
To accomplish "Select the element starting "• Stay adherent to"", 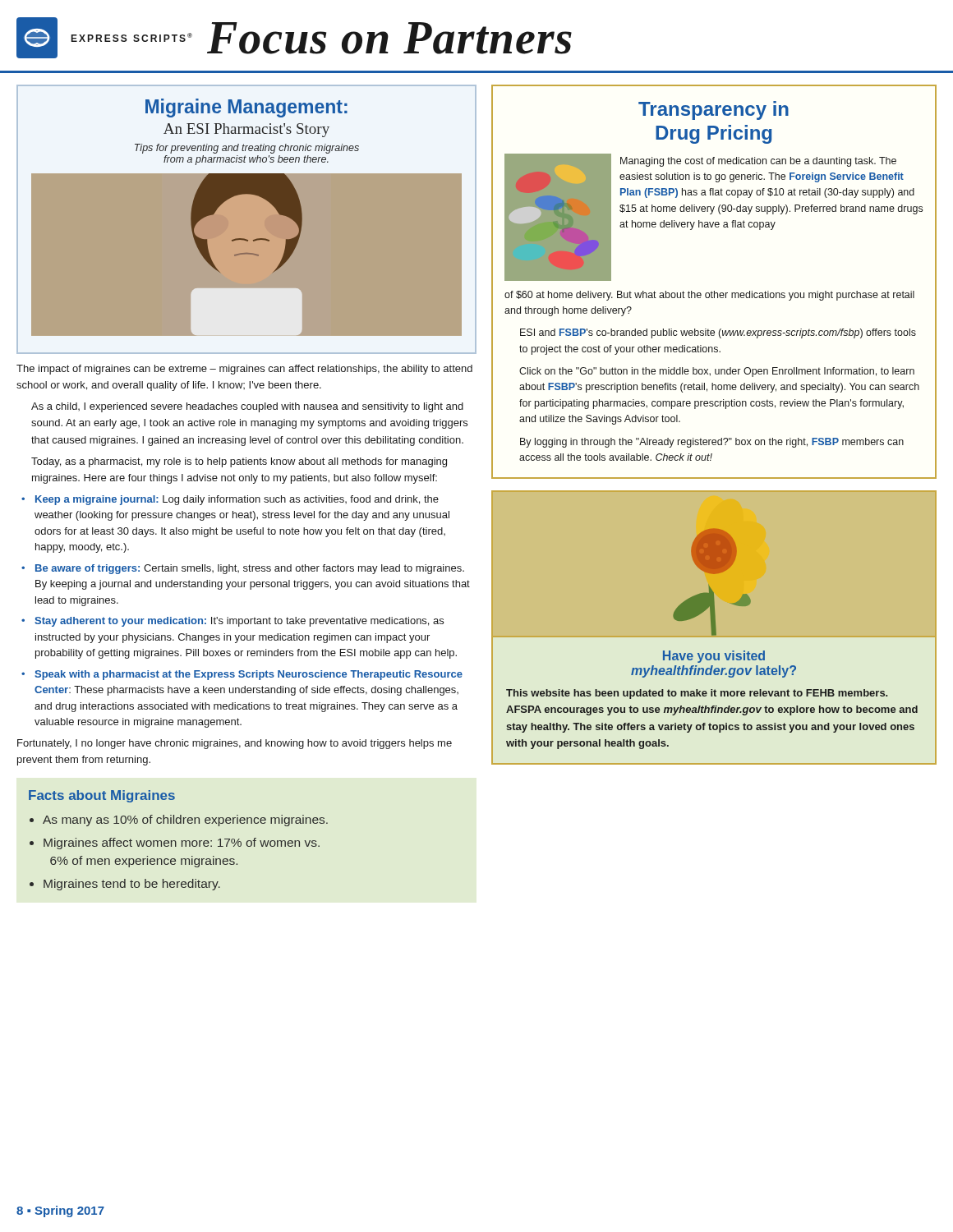I will [x=240, y=636].
